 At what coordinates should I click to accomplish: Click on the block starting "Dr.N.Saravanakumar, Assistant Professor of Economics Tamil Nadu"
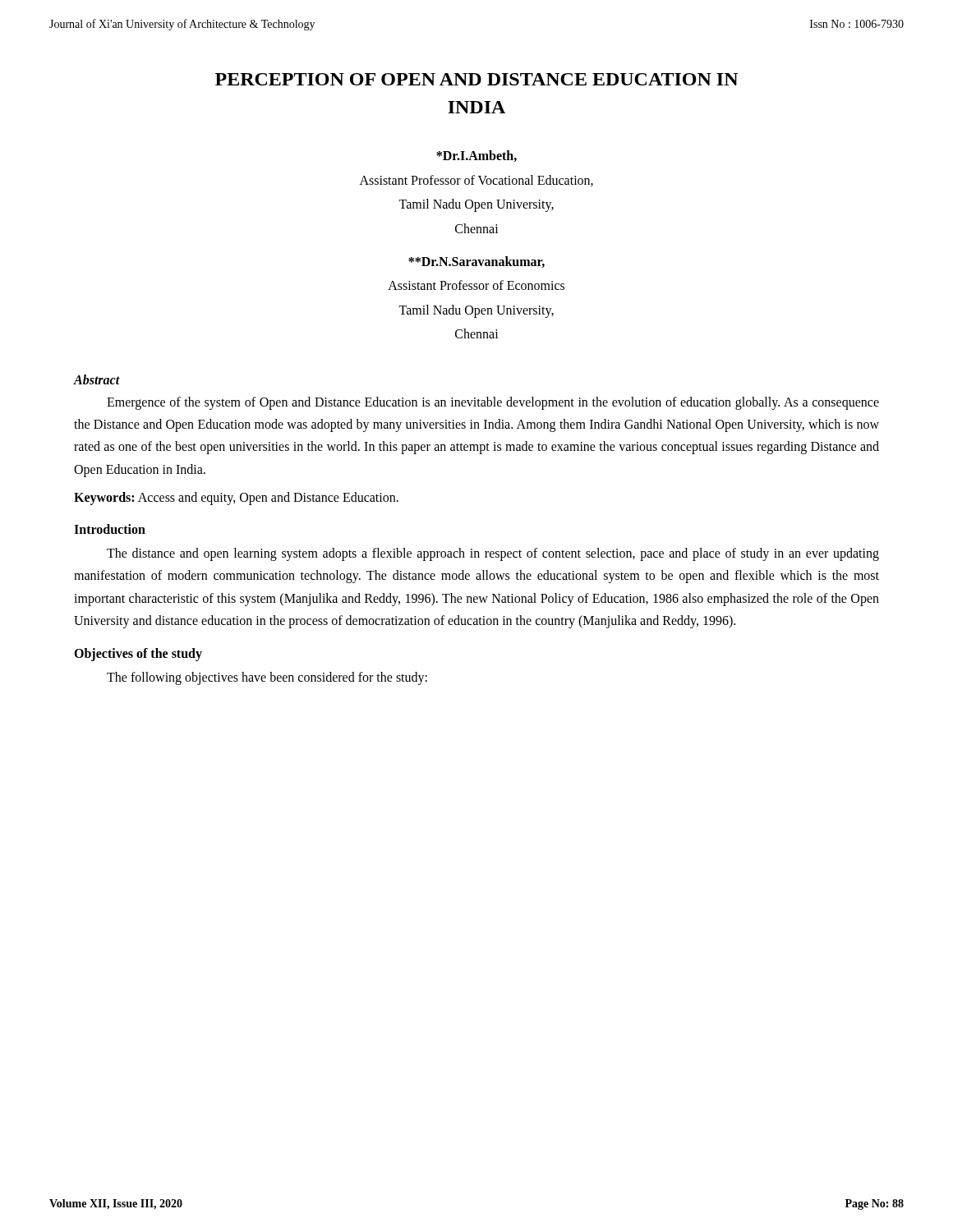tap(476, 298)
